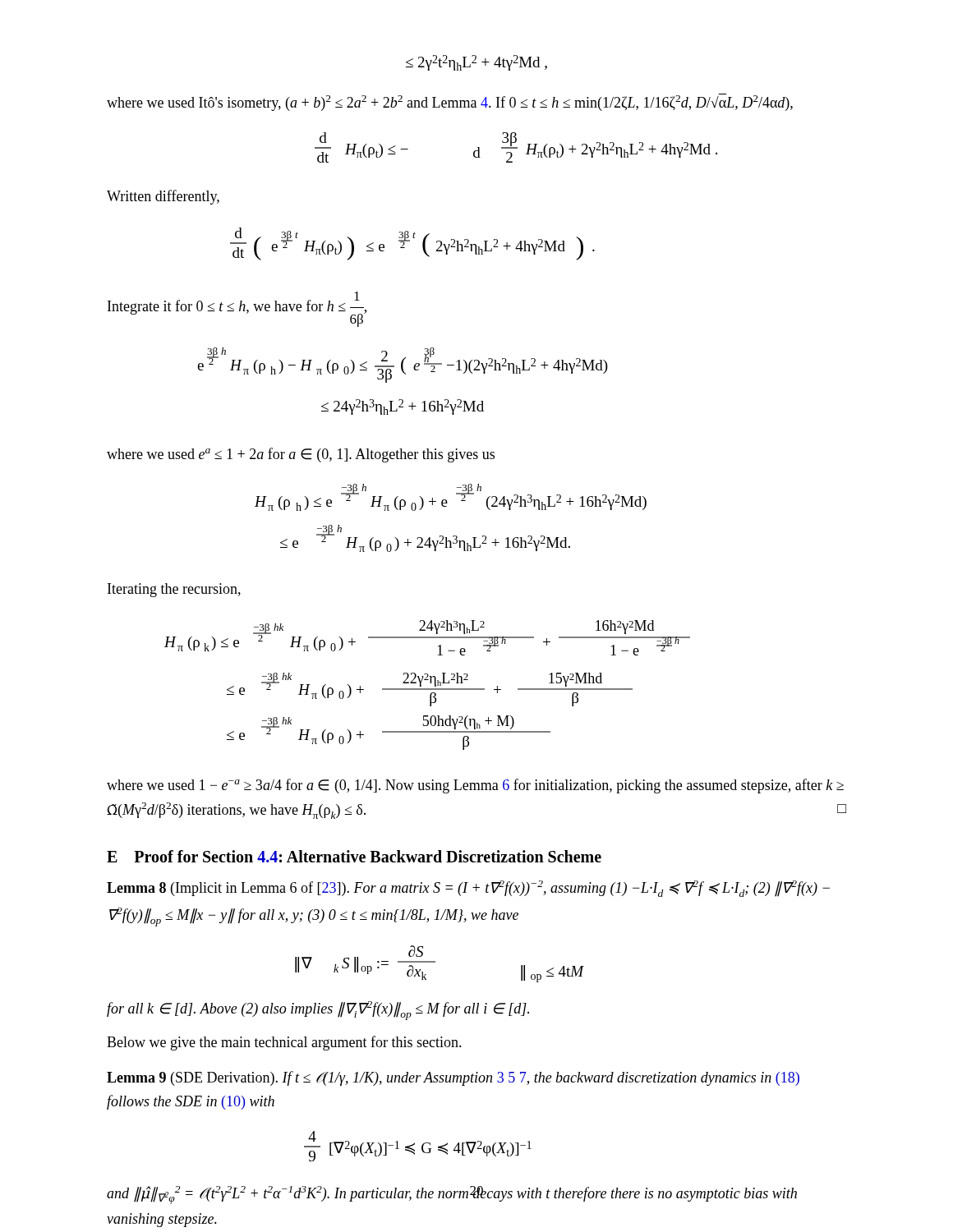Locate the text block that reads "Below we give the main"
Image resolution: width=953 pixels, height=1232 pixels.
click(x=285, y=1042)
